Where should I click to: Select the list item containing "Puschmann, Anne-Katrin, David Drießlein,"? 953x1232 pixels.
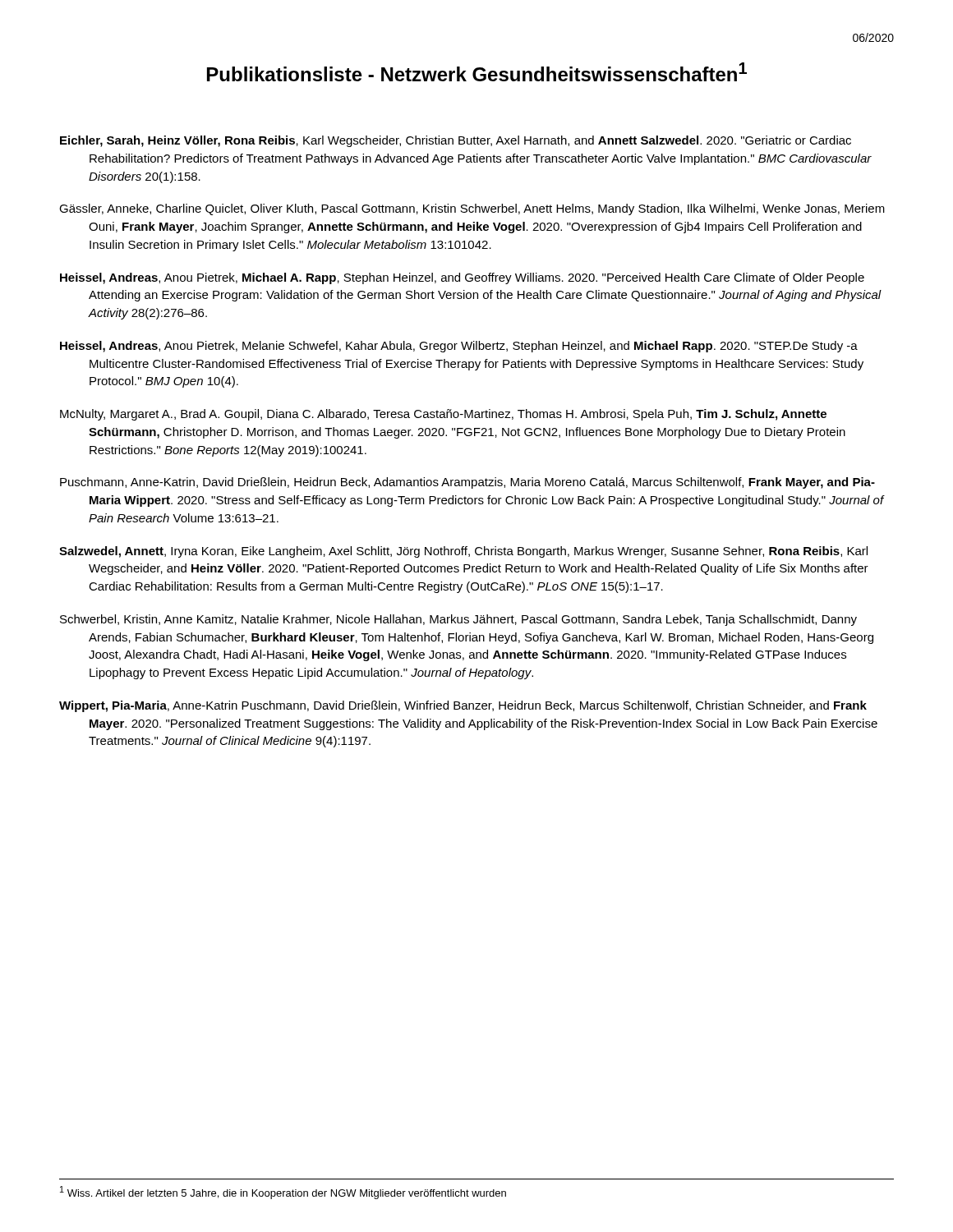(471, 500)
